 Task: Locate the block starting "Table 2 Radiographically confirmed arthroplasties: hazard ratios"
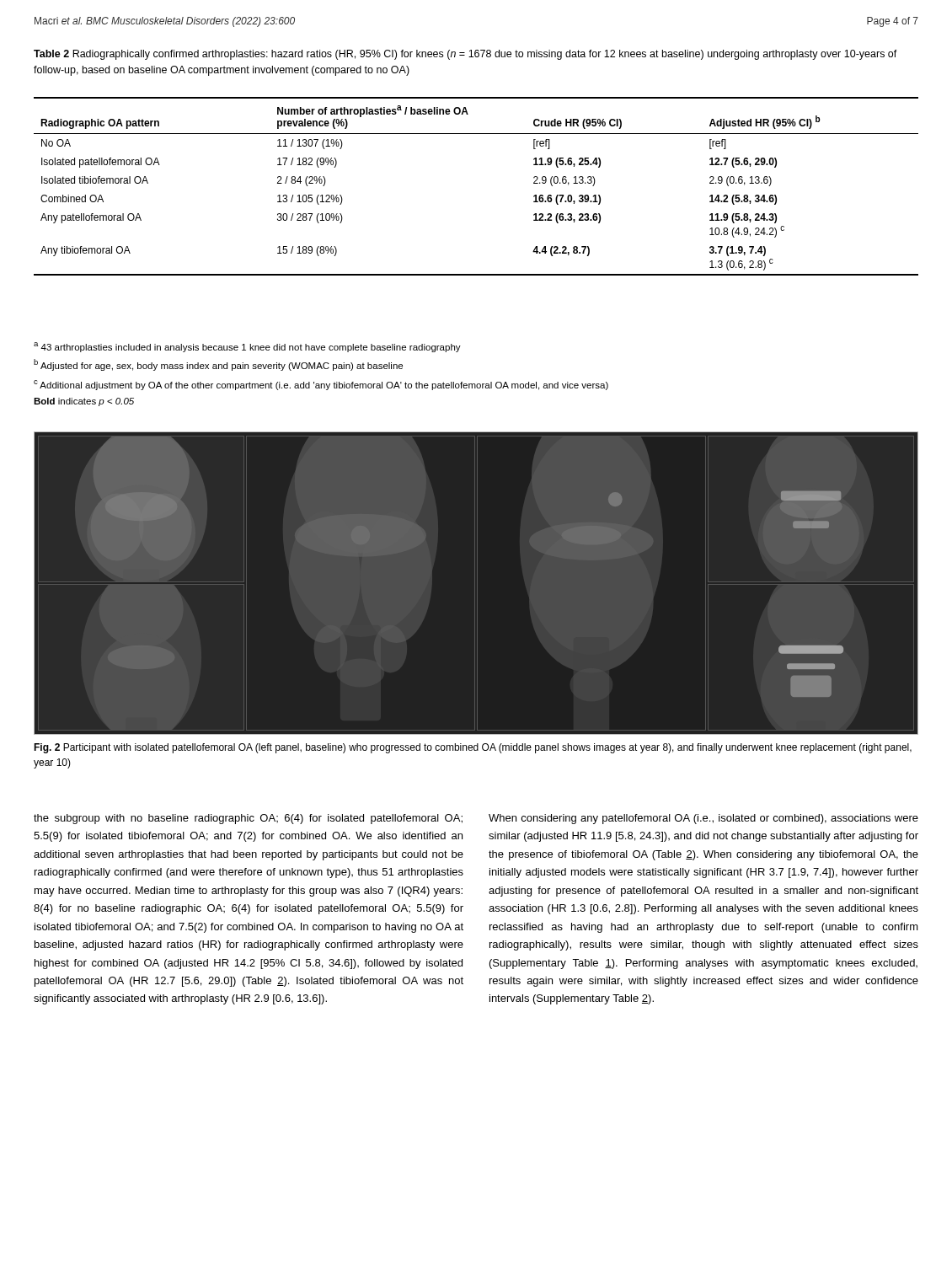(465, 62)
